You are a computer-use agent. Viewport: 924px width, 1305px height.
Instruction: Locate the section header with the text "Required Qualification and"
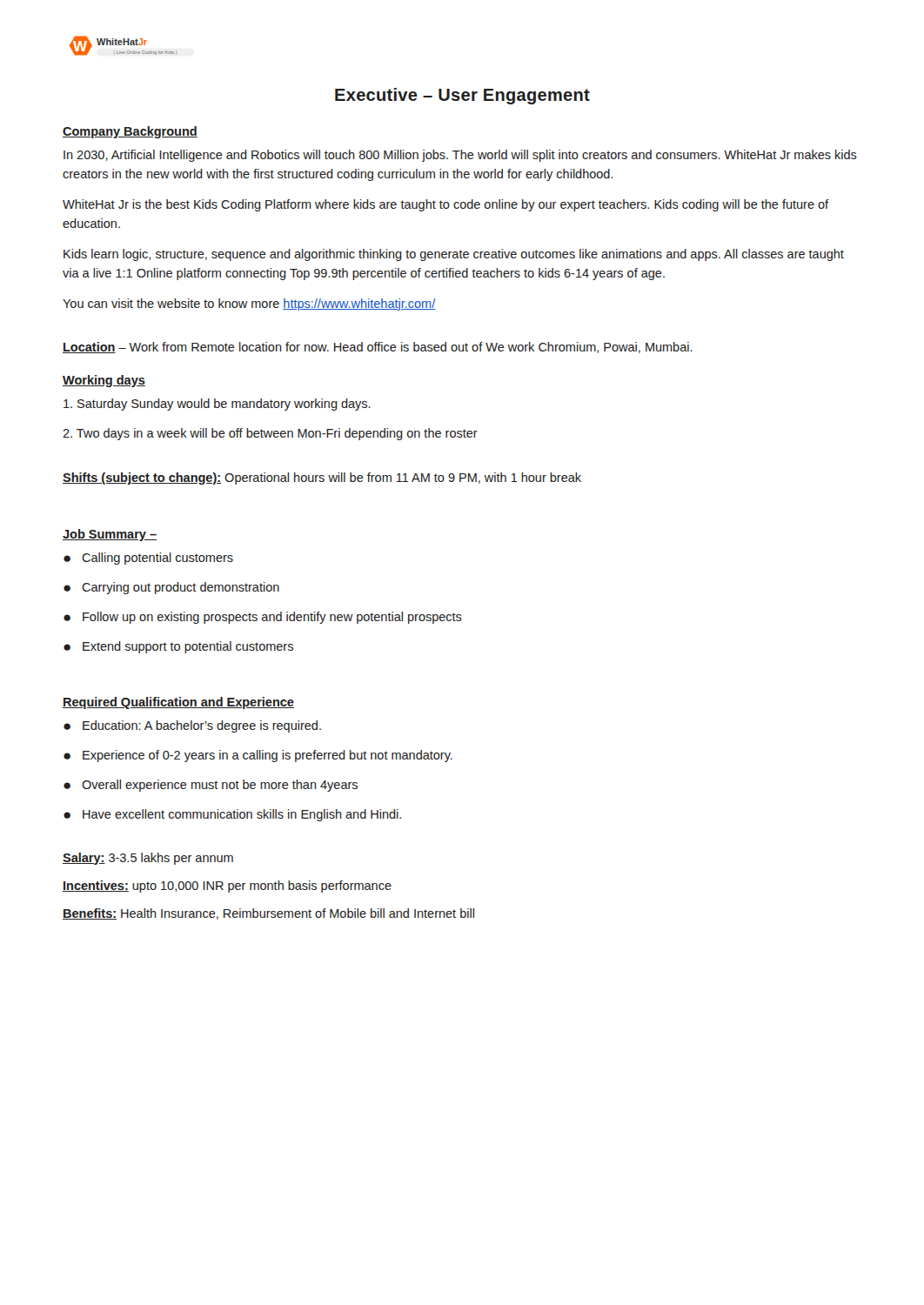click(x=178, y=702)
